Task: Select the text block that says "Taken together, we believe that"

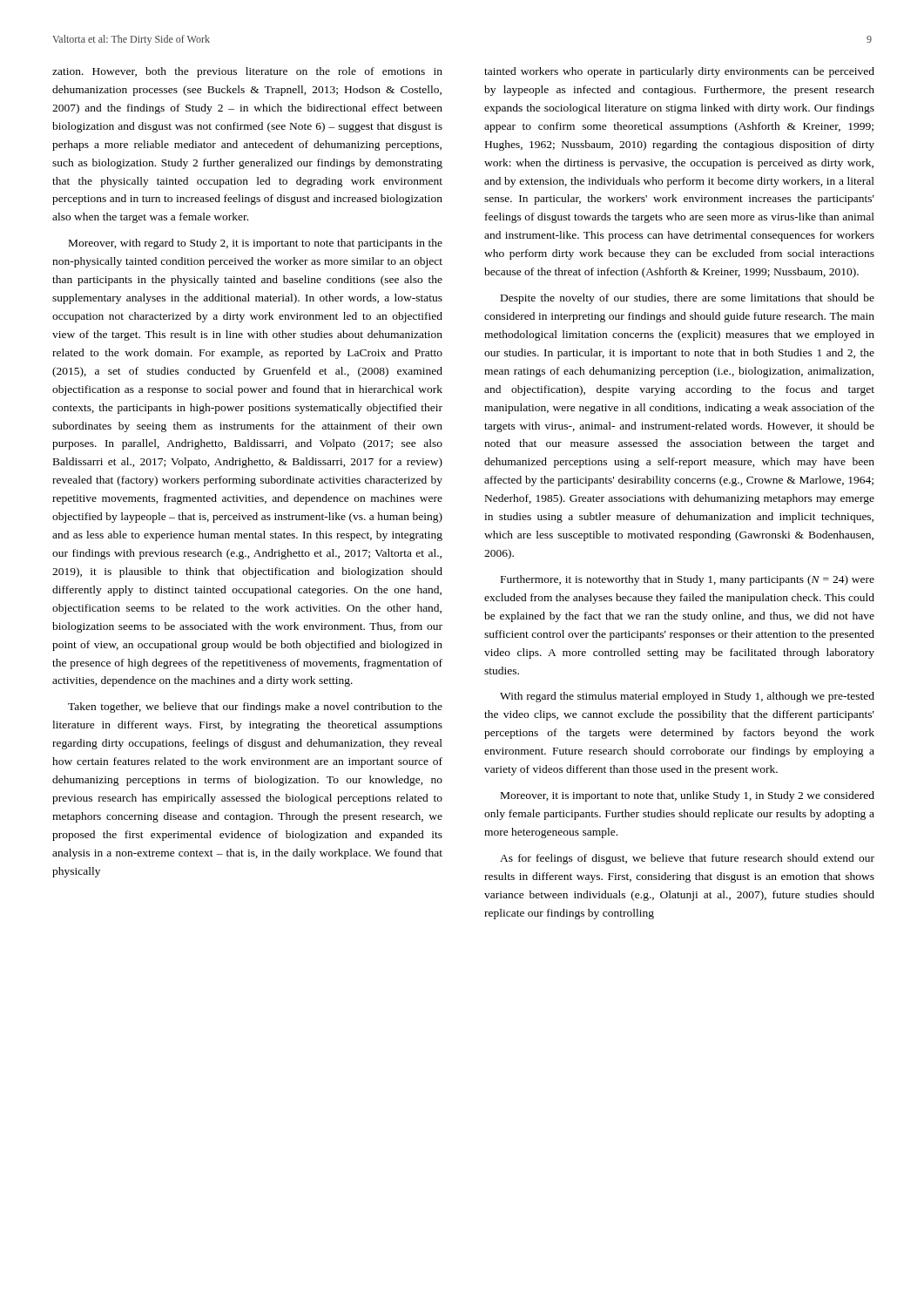Action: (x=247, y=789)
